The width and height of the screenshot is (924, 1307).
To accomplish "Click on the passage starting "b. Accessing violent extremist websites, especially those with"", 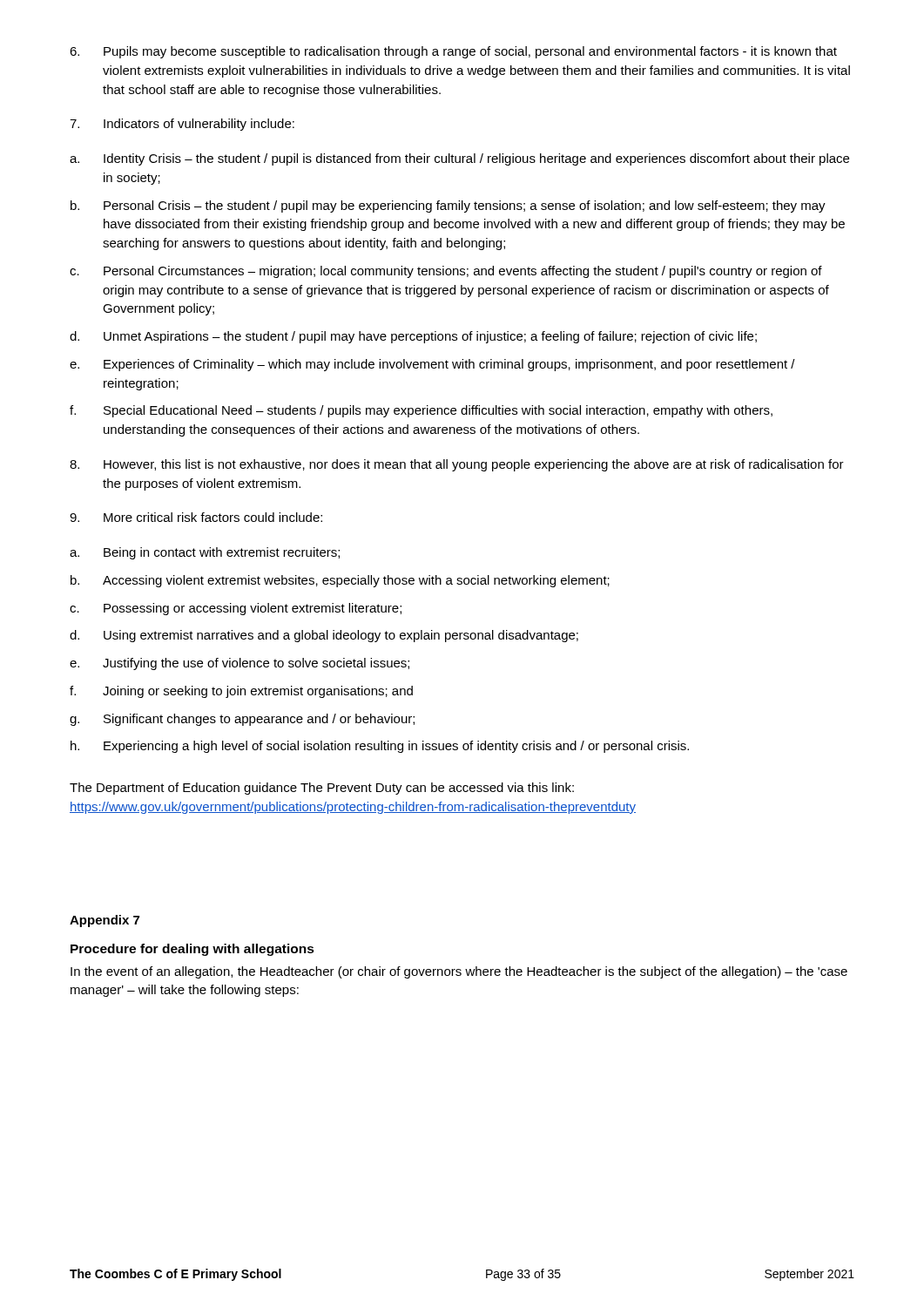I will coord(462,580).
